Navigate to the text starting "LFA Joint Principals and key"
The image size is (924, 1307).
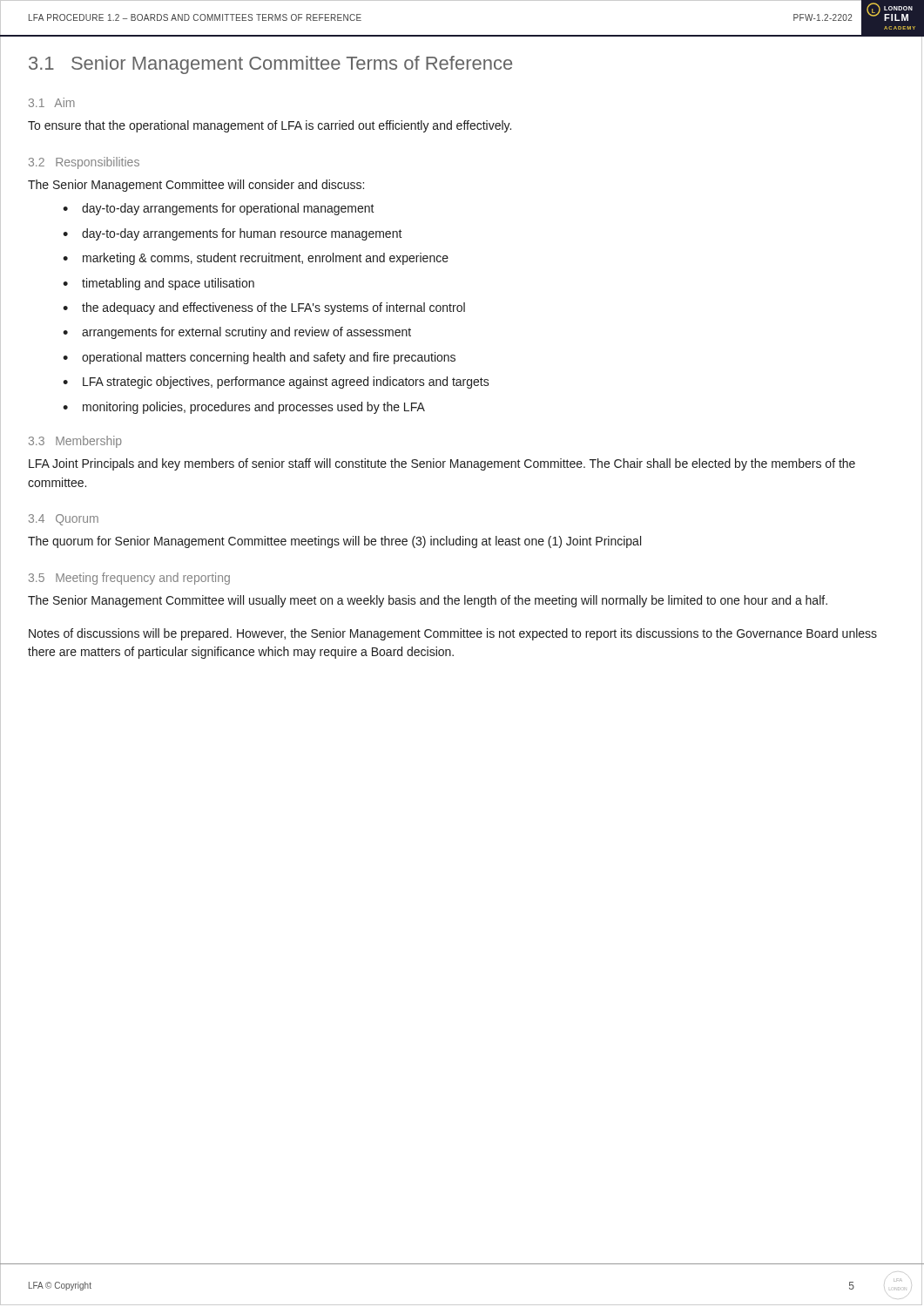coord(442,473)
